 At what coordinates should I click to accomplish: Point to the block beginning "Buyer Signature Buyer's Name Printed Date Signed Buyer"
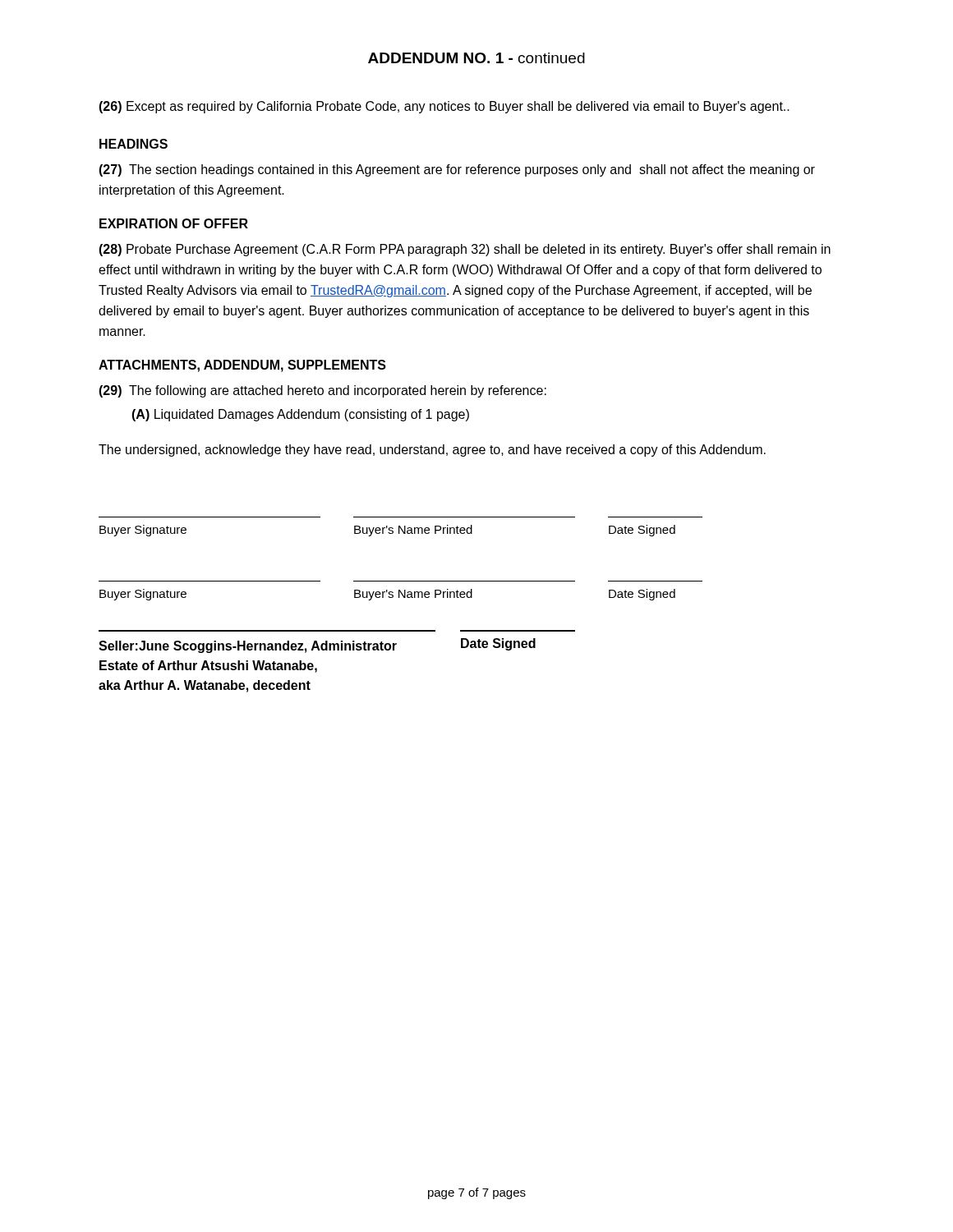(476, 599)
